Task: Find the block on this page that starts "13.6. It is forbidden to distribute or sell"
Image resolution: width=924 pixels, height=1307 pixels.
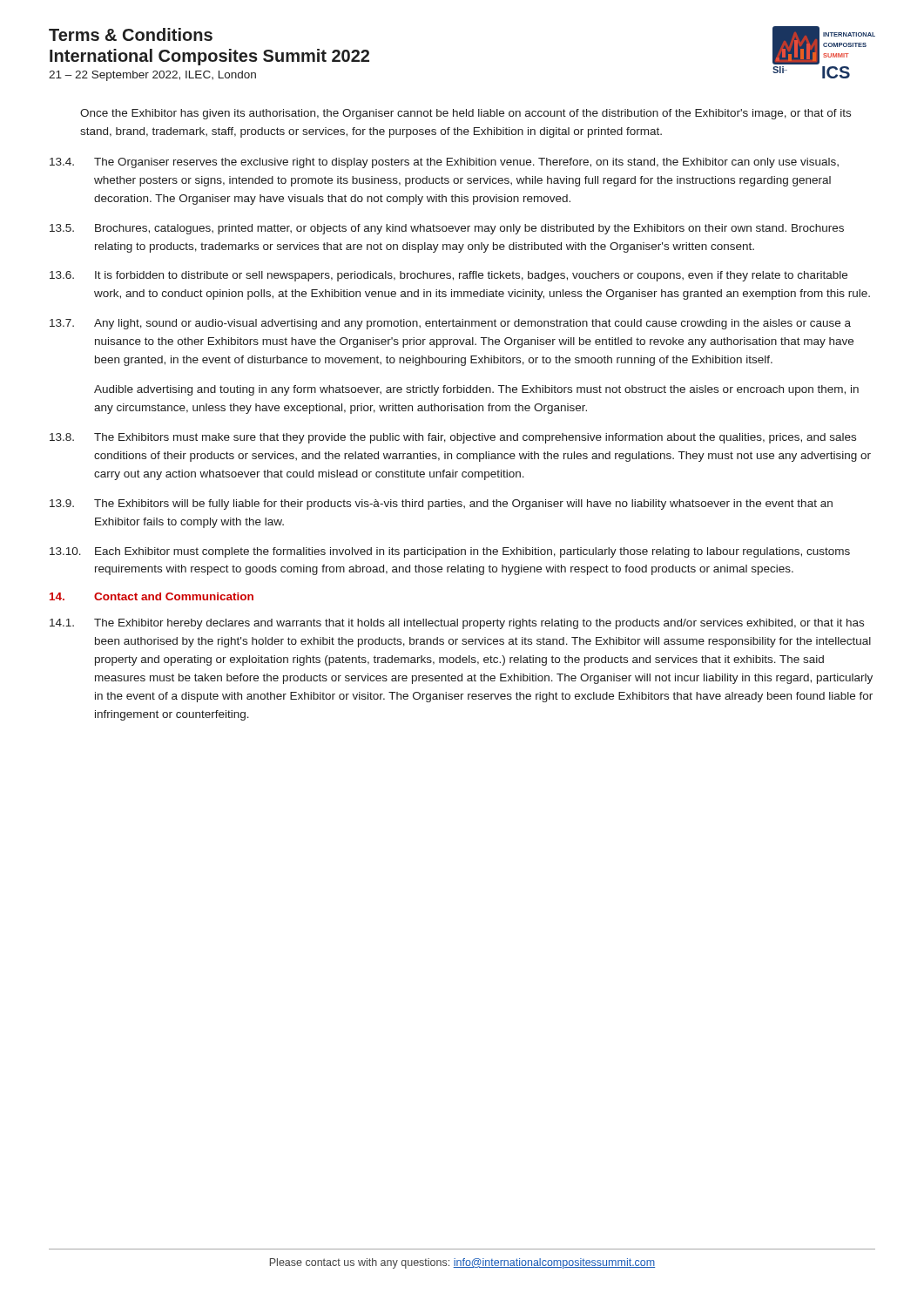Action: pyautogui.click(x=462, y=285)
